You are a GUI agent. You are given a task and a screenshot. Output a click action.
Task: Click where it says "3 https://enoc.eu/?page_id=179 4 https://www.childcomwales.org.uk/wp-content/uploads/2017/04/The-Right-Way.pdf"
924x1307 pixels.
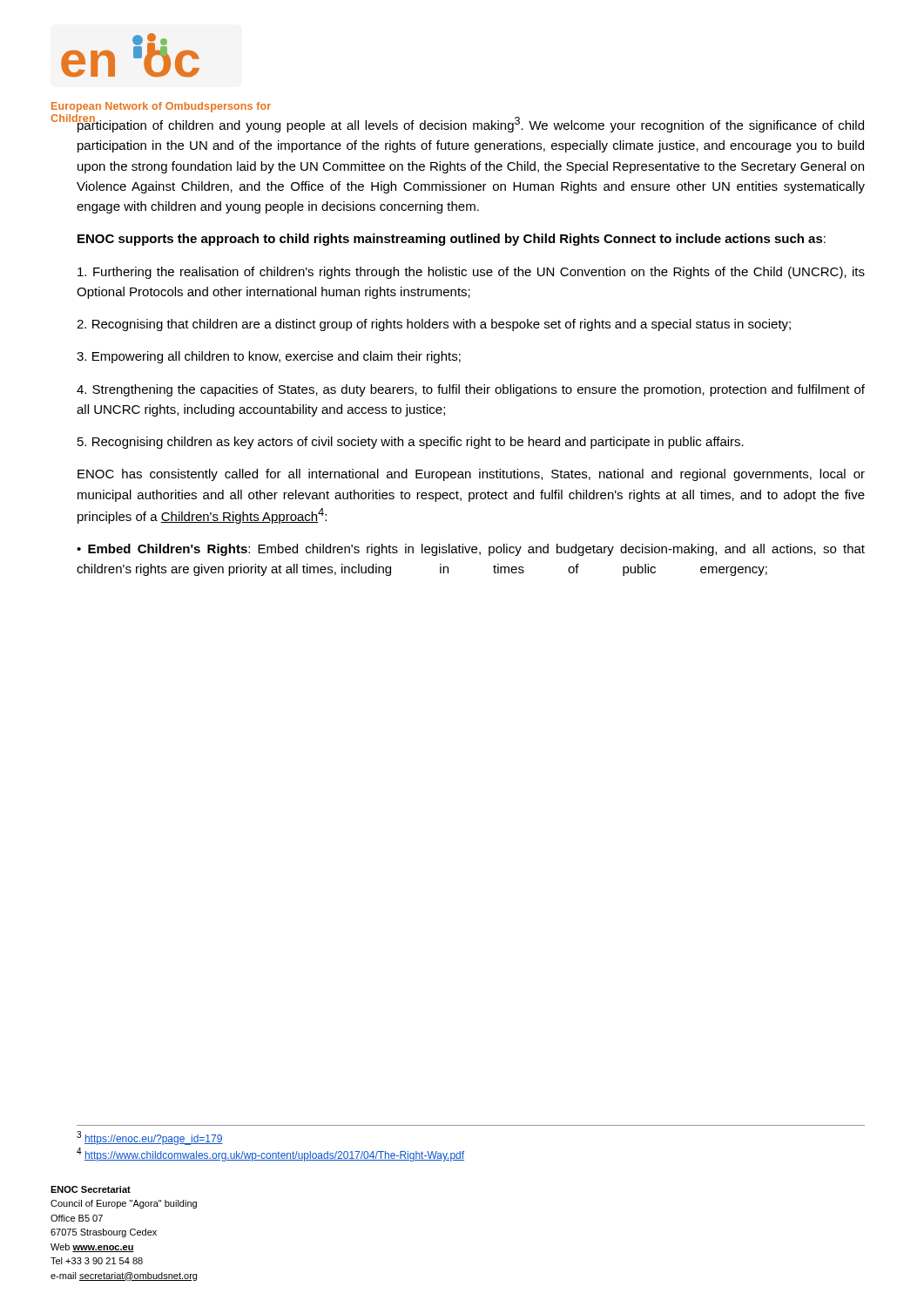click(471, 1146)
